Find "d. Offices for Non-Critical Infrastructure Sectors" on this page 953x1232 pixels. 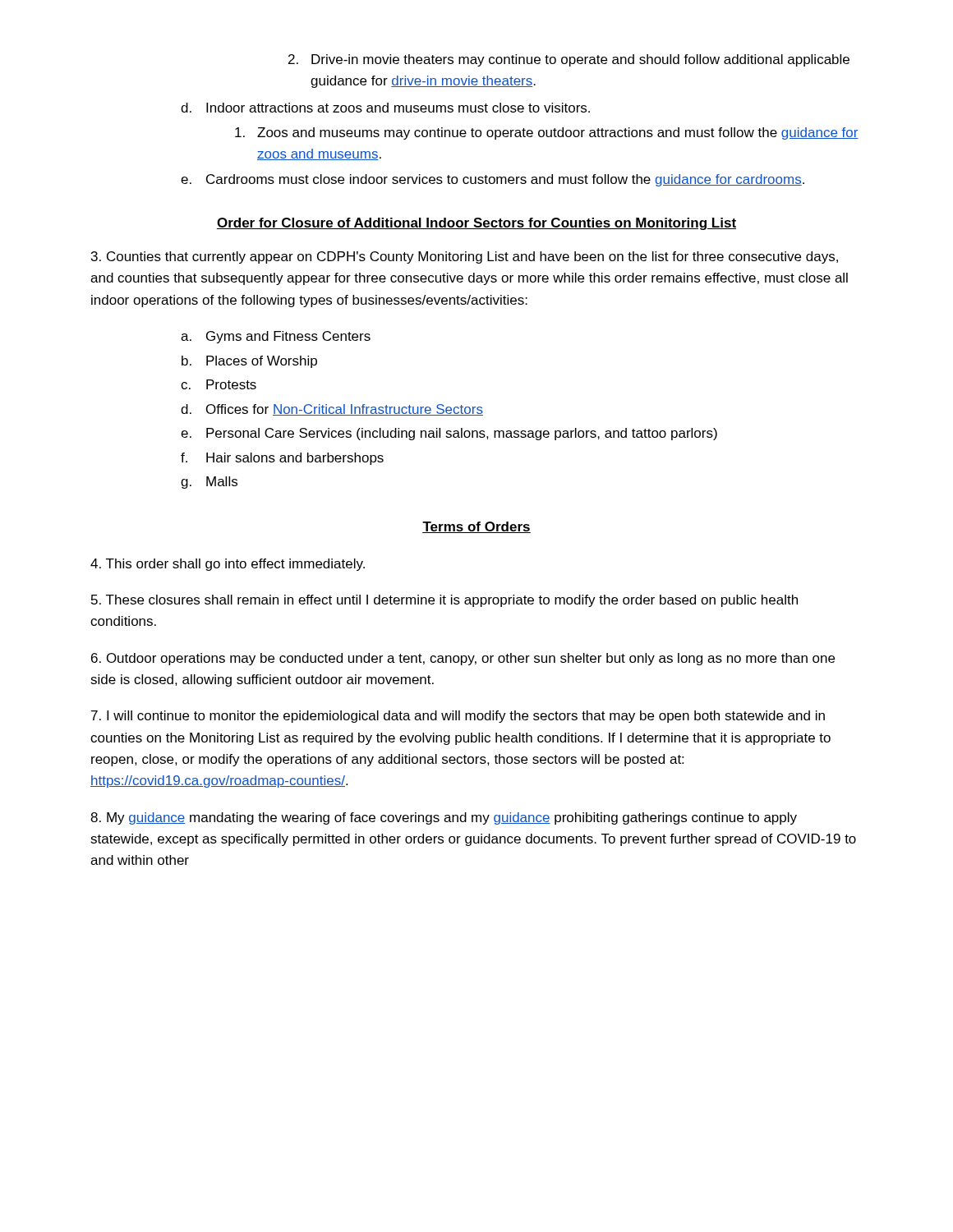[x=332, y=409]
